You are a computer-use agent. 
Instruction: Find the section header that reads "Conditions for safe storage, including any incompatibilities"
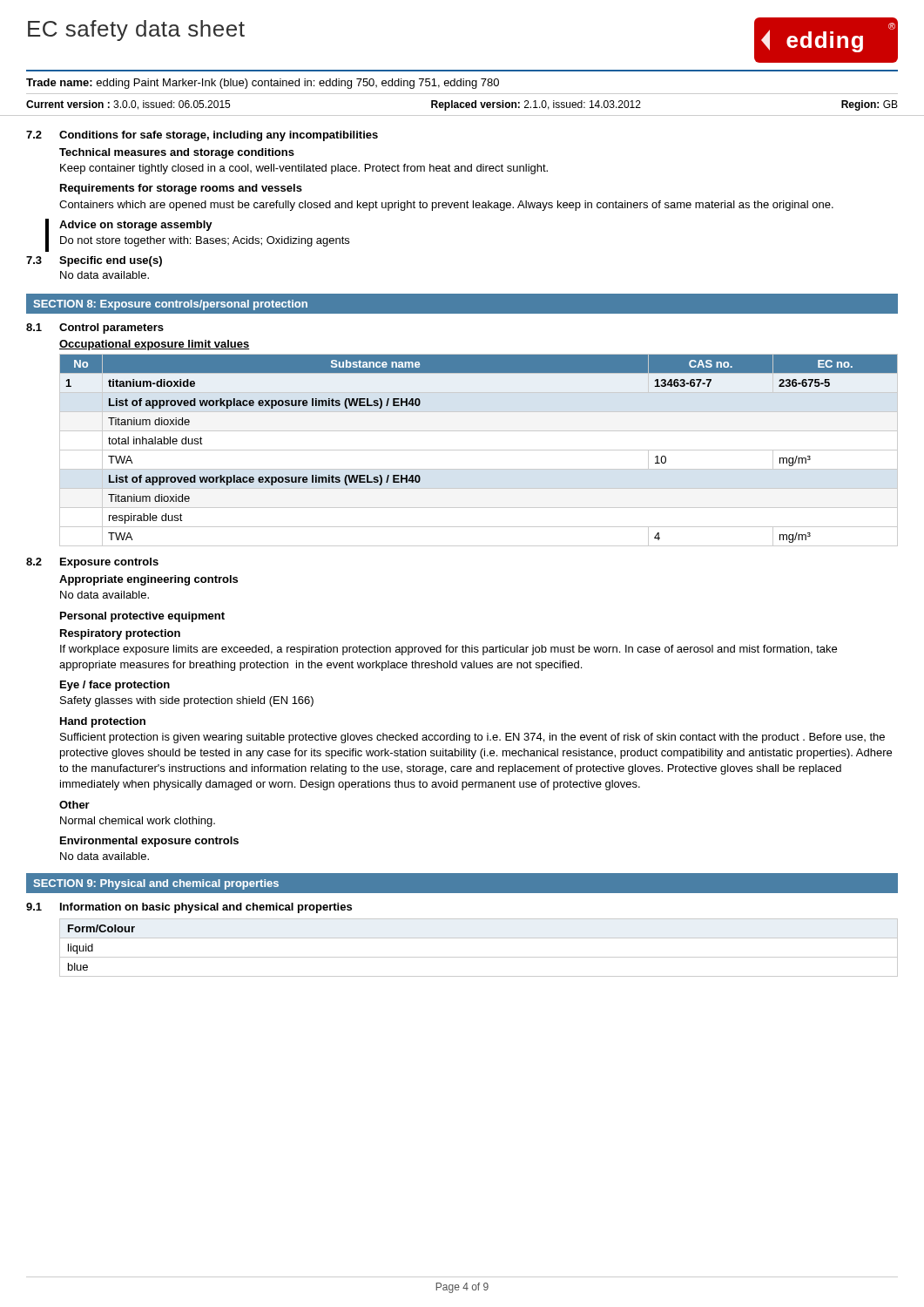[x=219, y=135]
